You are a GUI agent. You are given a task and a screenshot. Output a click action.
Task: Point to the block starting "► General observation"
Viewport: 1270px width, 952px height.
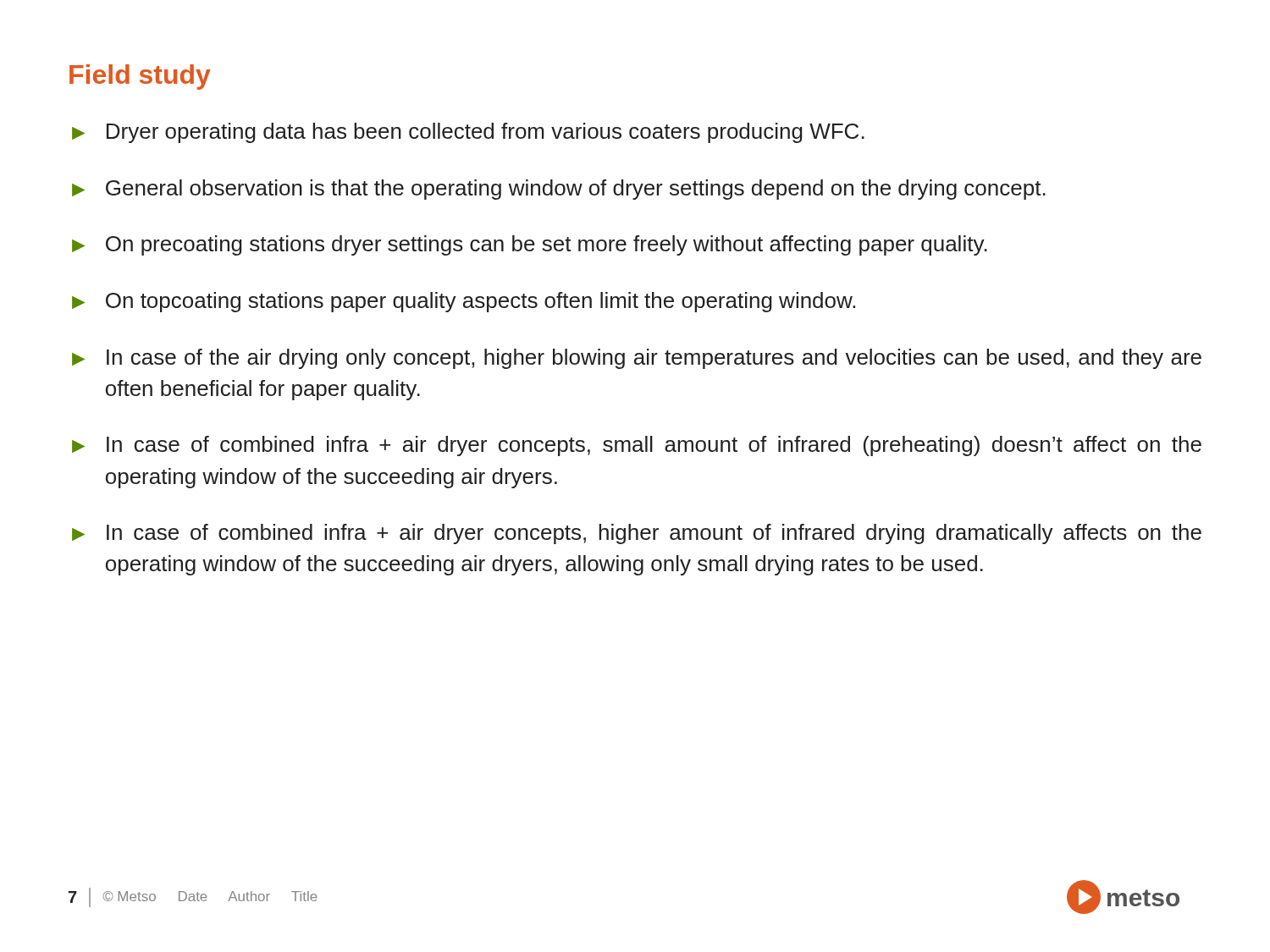pyautogui.click(x=635, y=189)
